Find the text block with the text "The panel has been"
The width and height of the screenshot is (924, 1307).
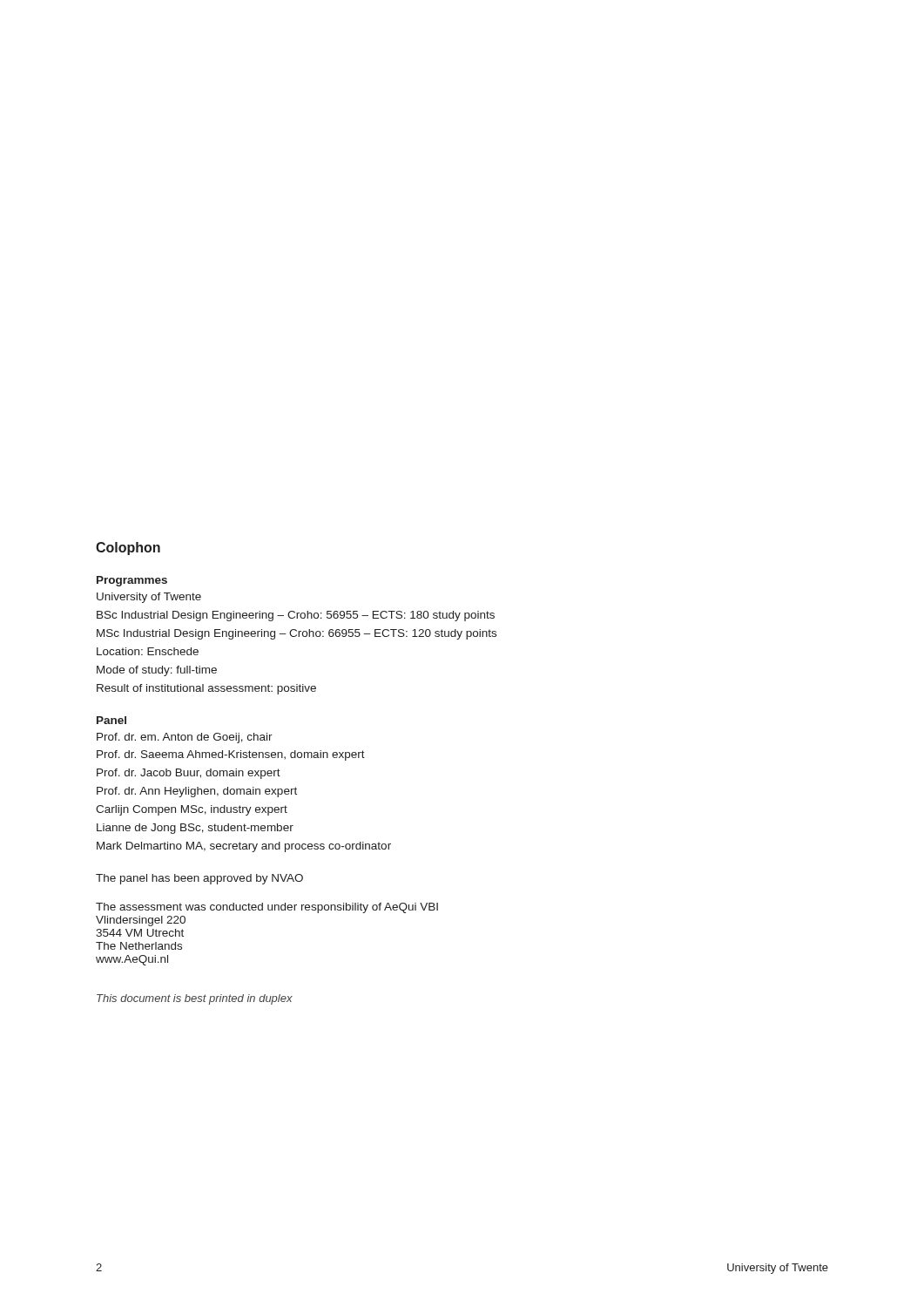tap(200, 878)
